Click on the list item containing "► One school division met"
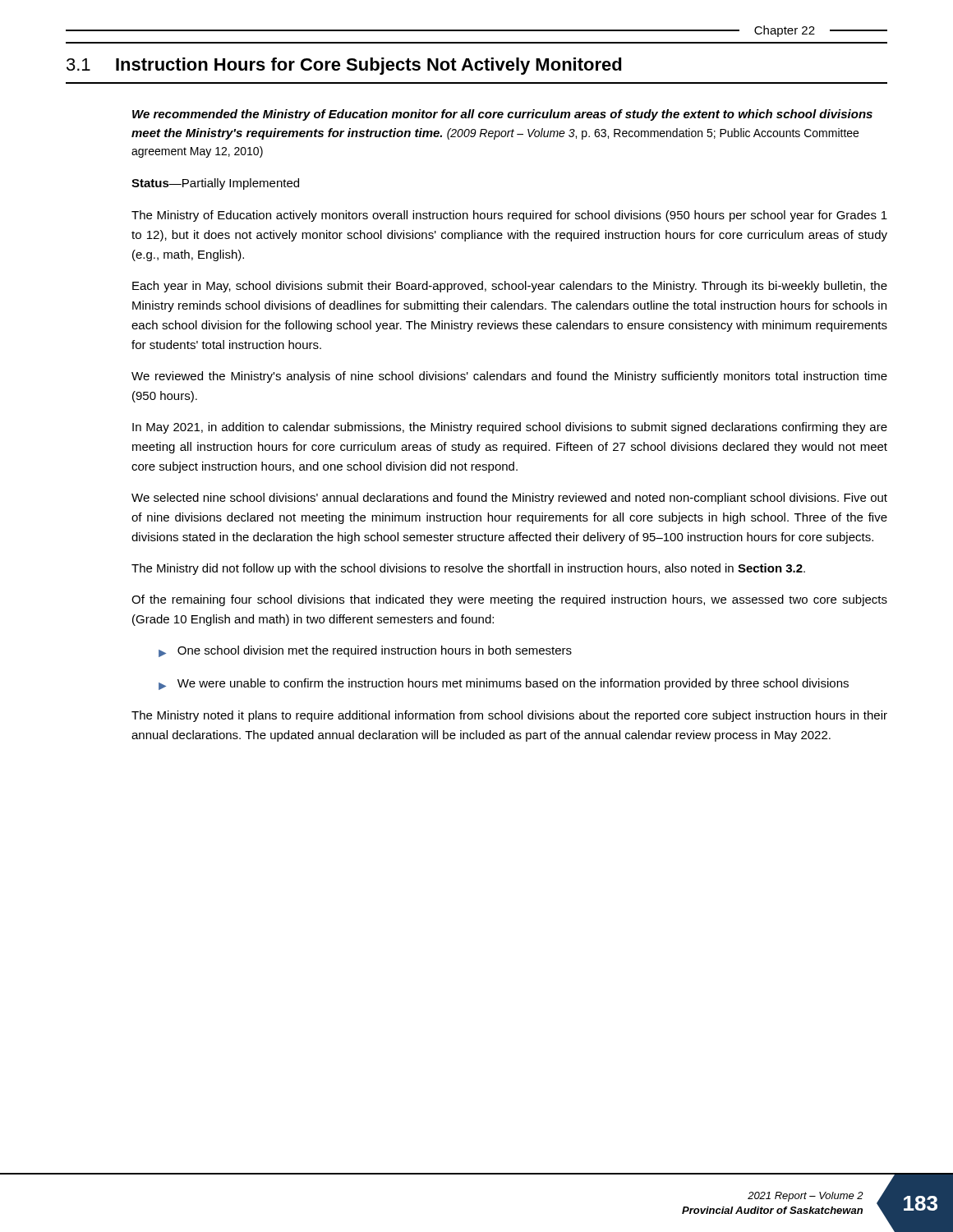This screenshot has height=1232, width=953. (522, 652)
